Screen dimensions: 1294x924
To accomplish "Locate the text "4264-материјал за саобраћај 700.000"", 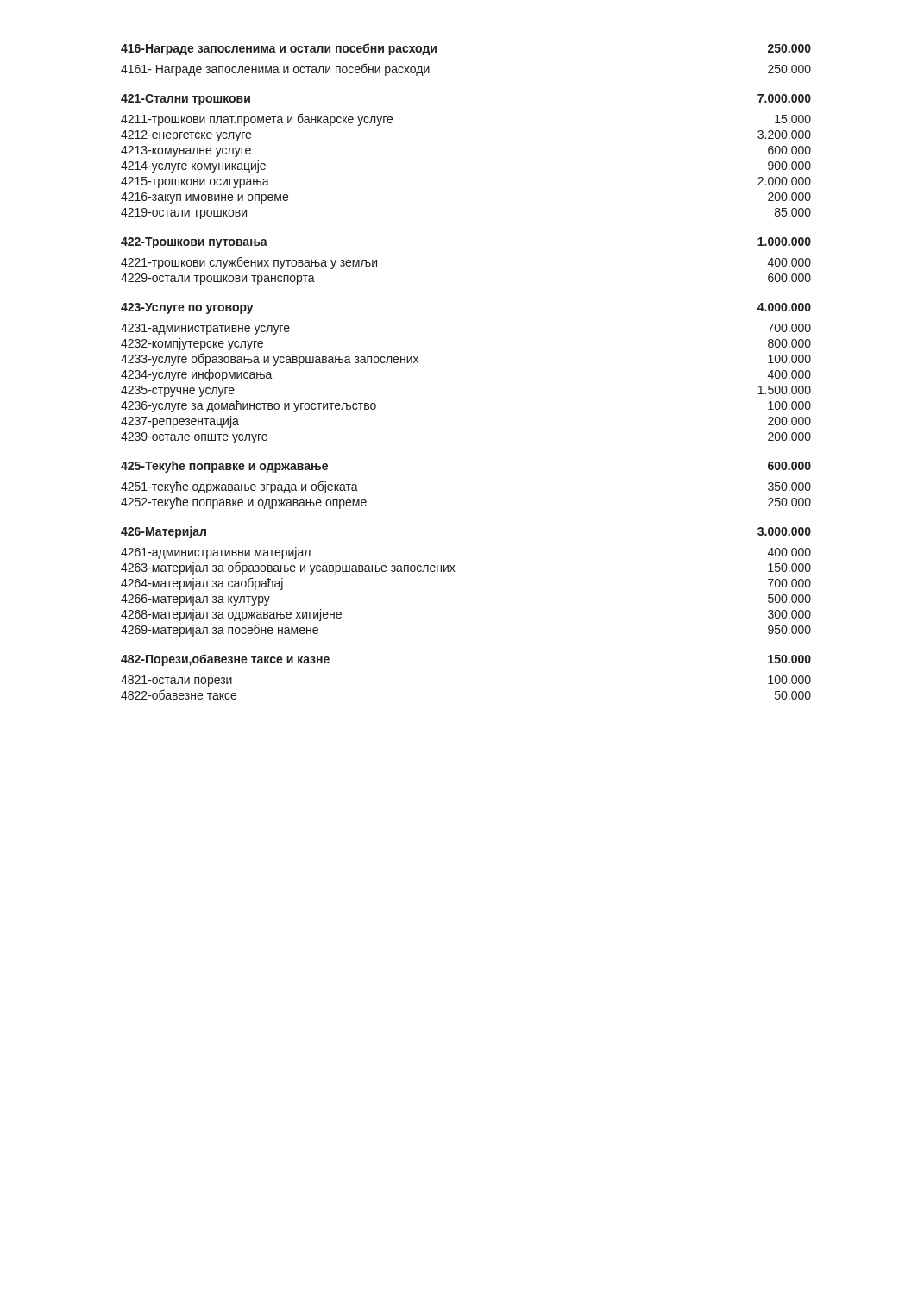I will pos(201,584).
